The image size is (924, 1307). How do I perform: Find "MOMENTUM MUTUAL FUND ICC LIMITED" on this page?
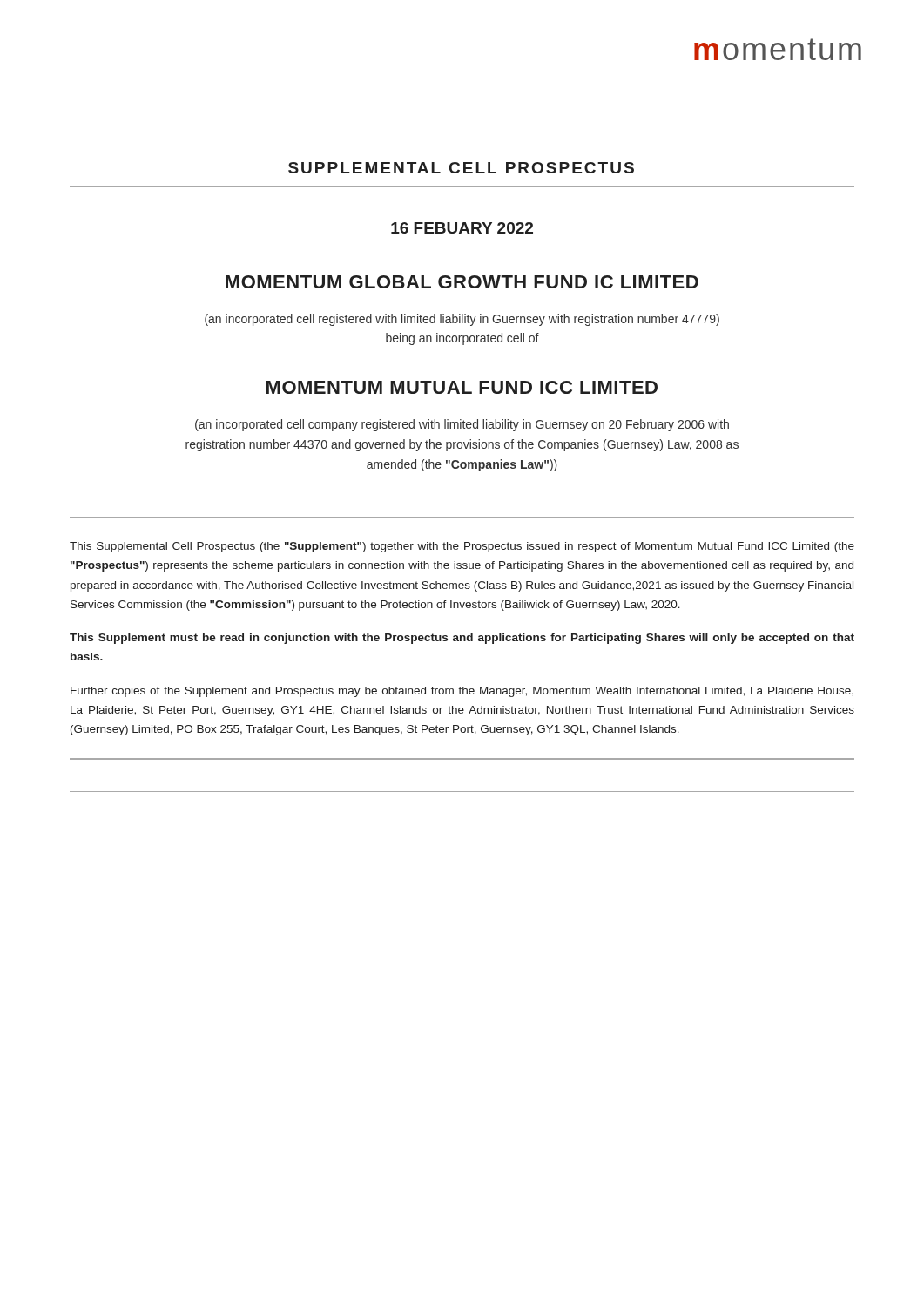tap(462, 387)
